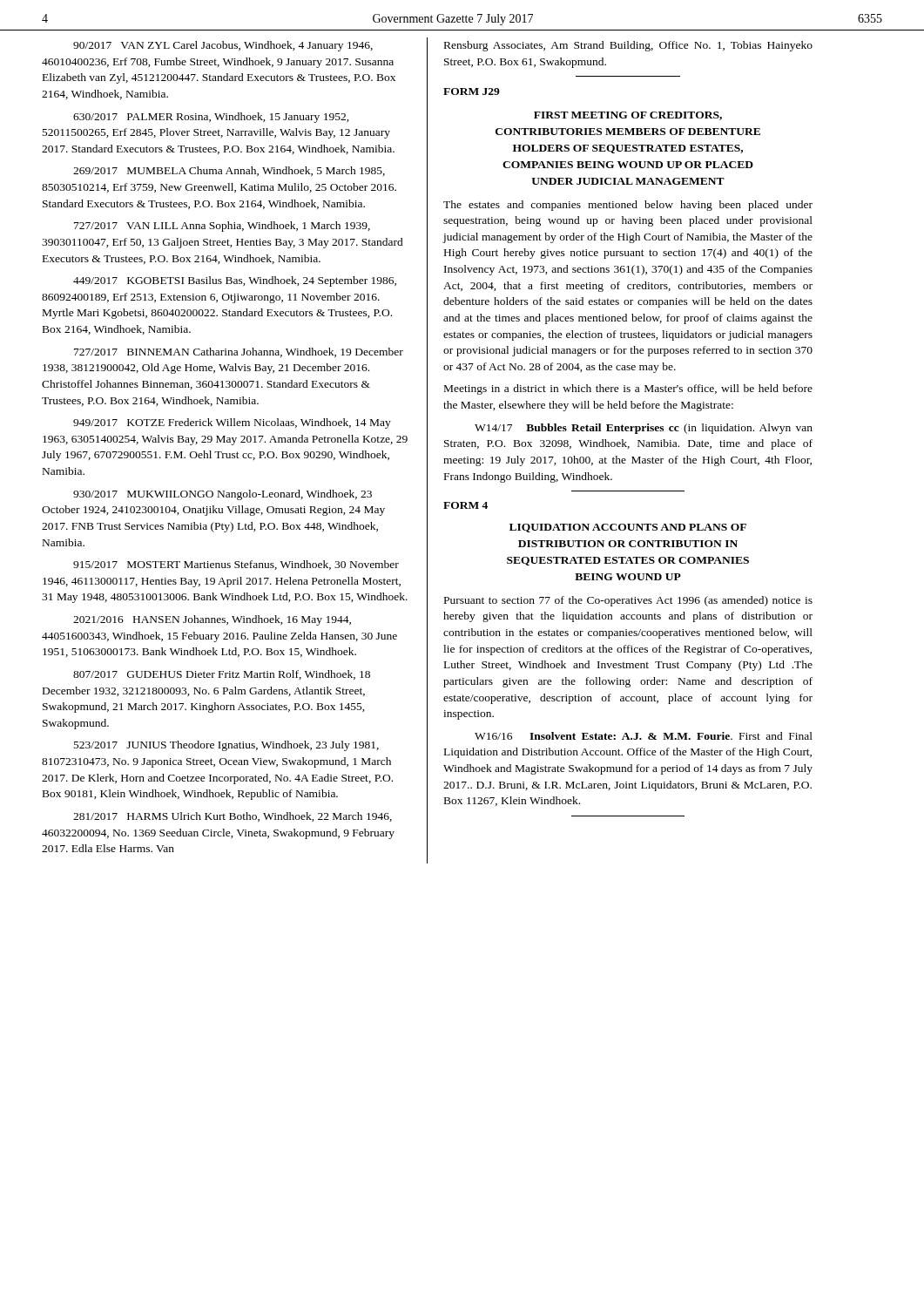Where is the passage that starts "269/2017 MUMBELA Chuma Annah, Windhoek, 5 March"?
The height and width of the screenshot is (1307, 924).
click(226, 188)
